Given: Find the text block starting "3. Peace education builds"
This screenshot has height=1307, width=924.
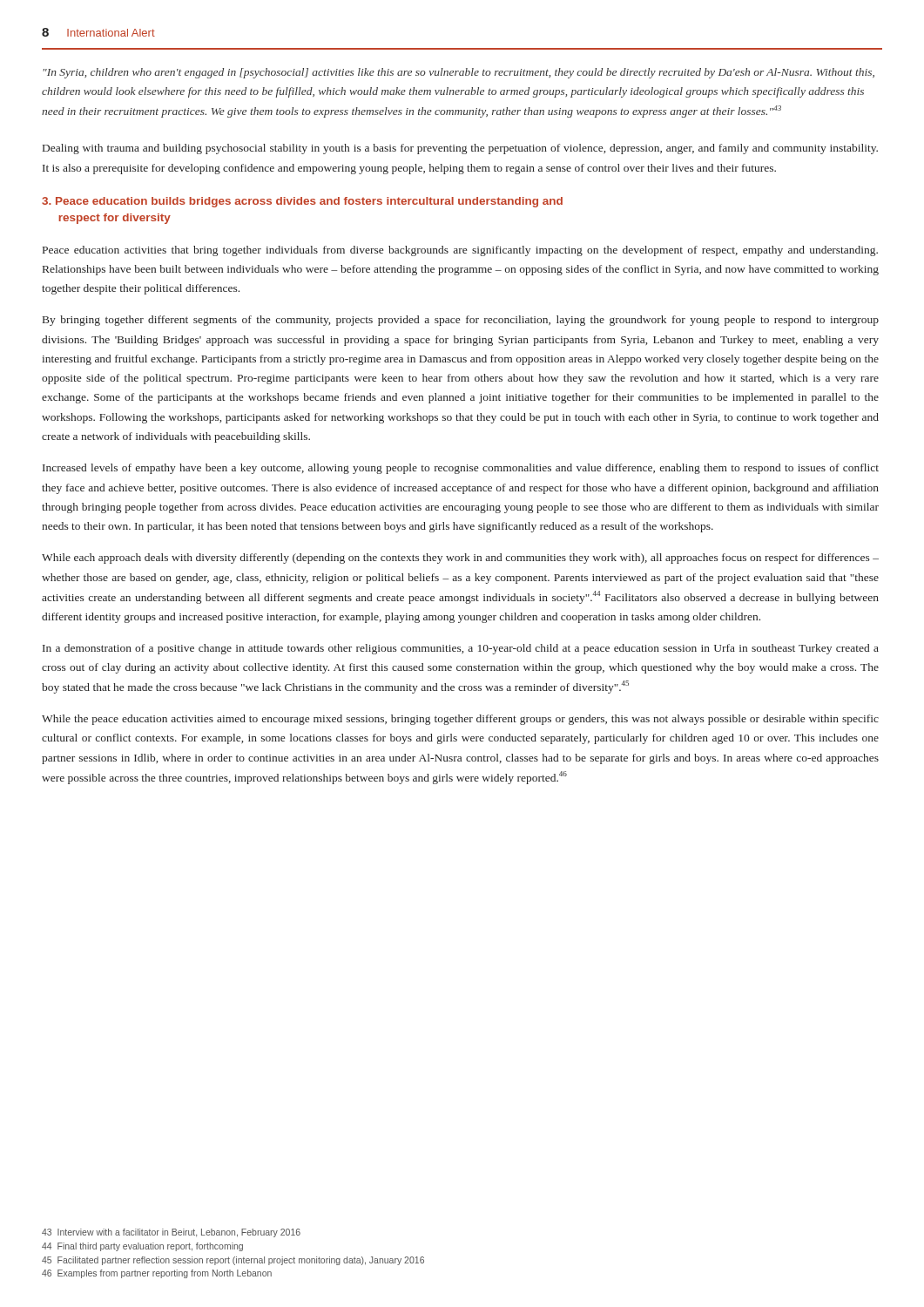Looking at the screenshot, I should tap(302, 209).
